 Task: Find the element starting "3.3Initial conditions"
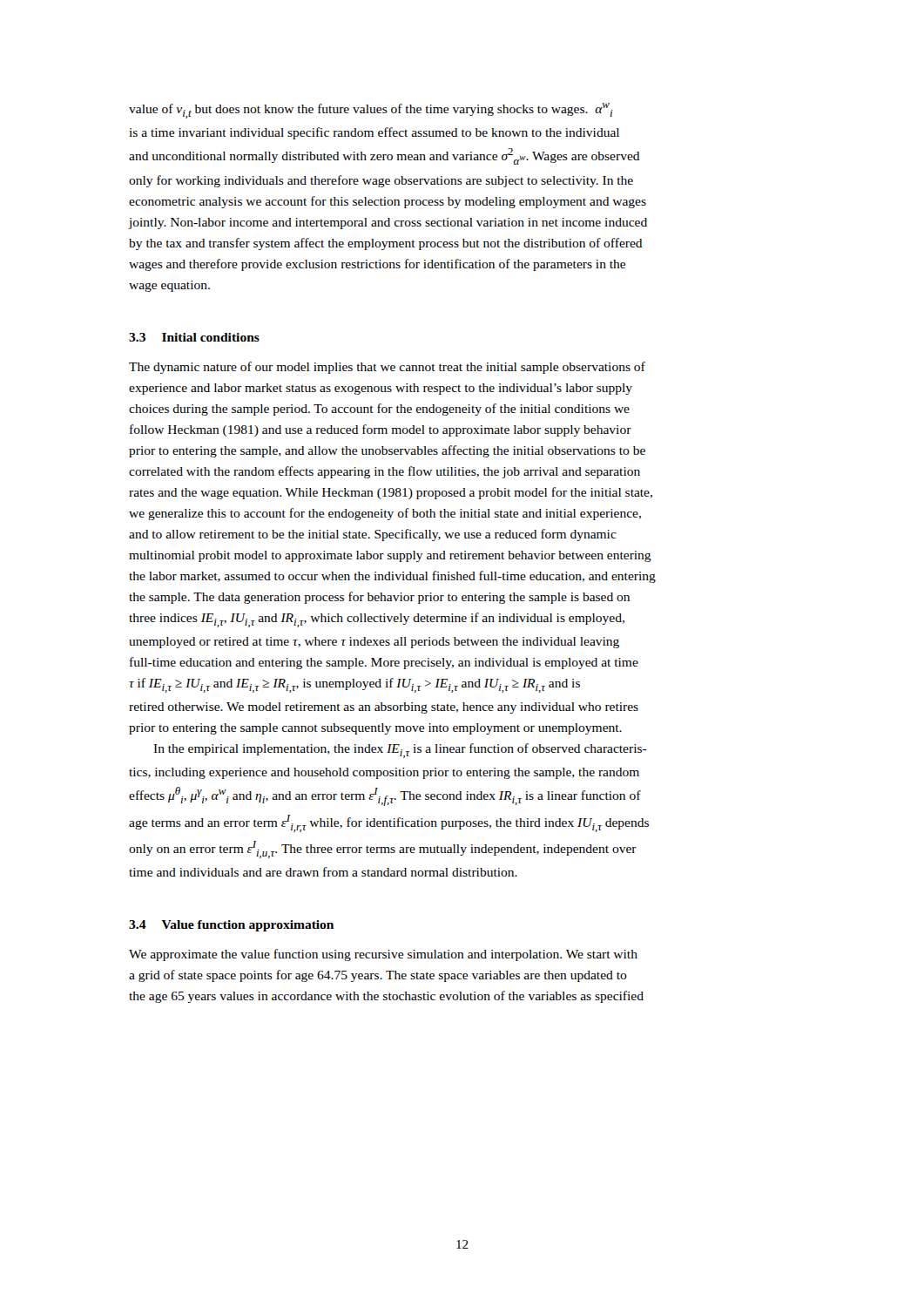[x=194, y=336]
